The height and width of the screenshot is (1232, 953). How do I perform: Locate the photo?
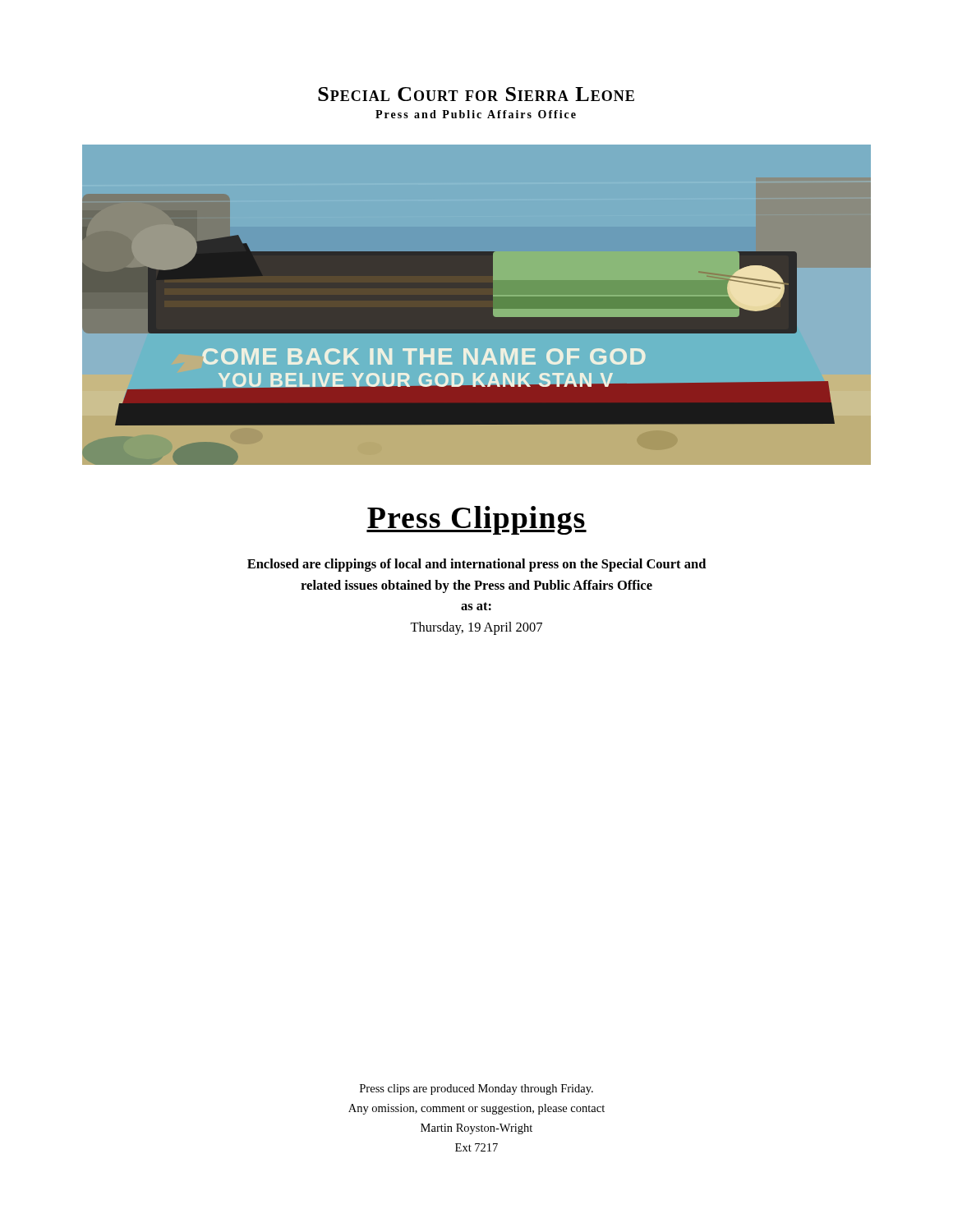[476, 305]
